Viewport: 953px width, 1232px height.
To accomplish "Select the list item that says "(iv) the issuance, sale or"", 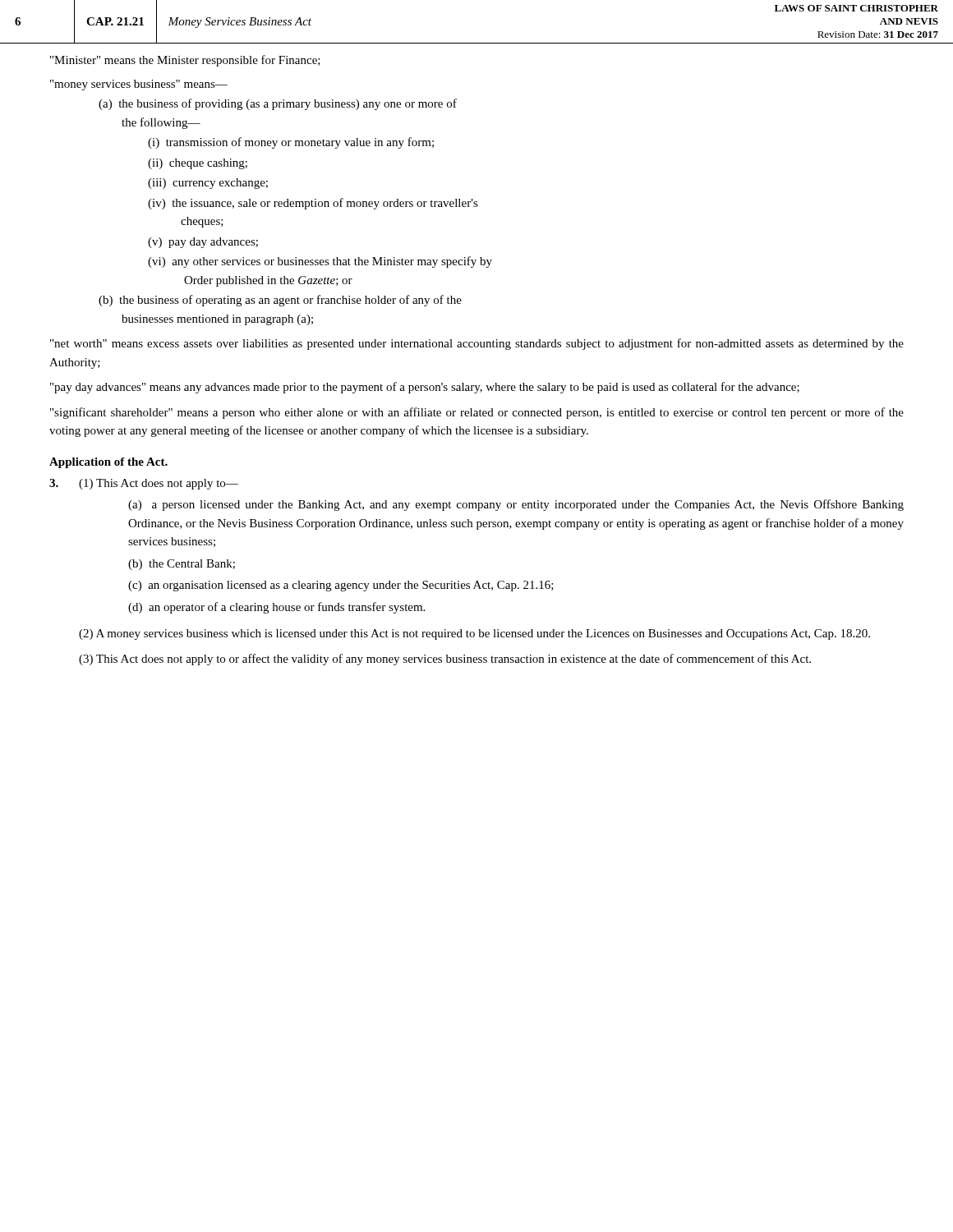I will click(x=313, y=213).
